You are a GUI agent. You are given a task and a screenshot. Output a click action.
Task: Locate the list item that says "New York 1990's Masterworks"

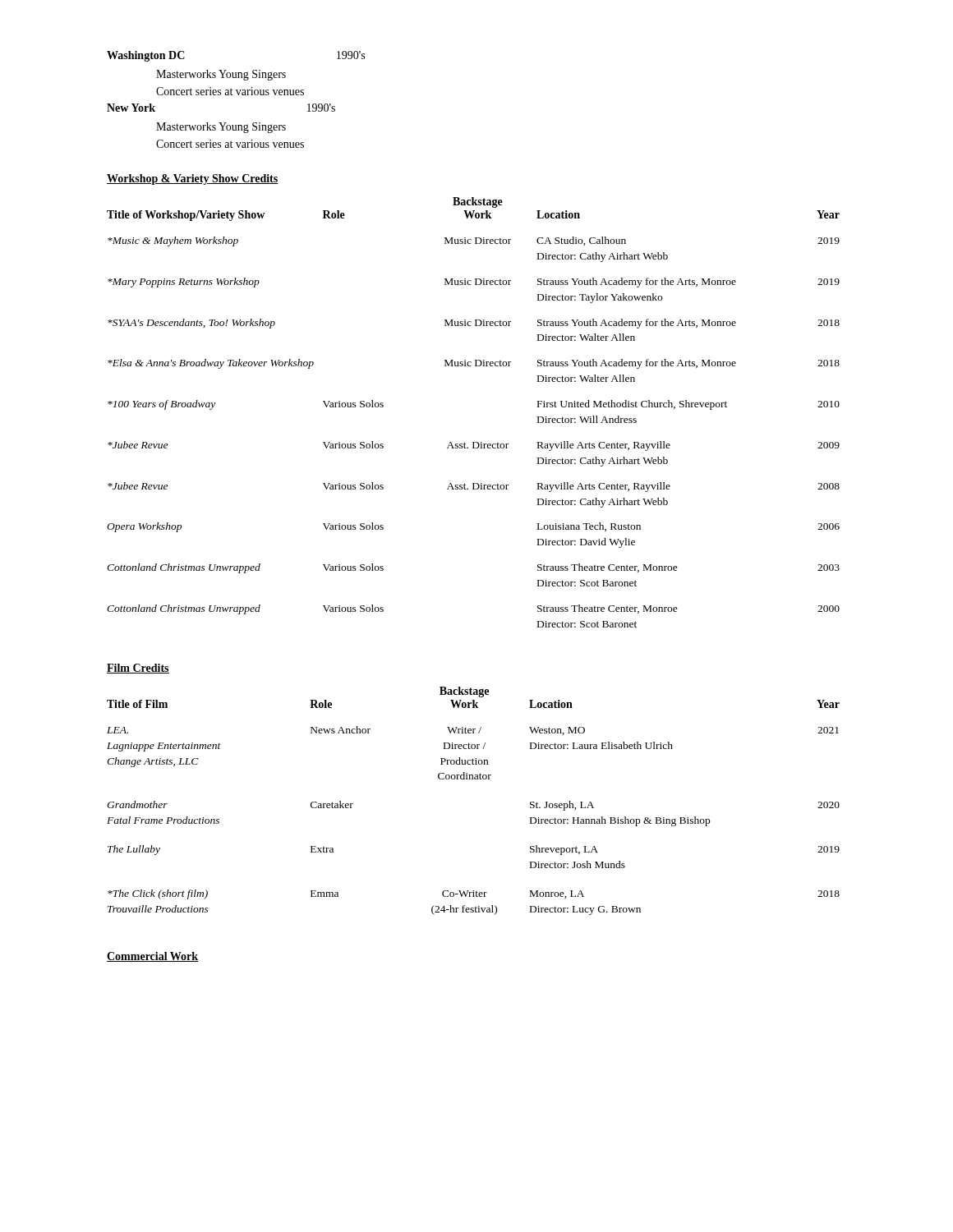[x=221, y=126]
